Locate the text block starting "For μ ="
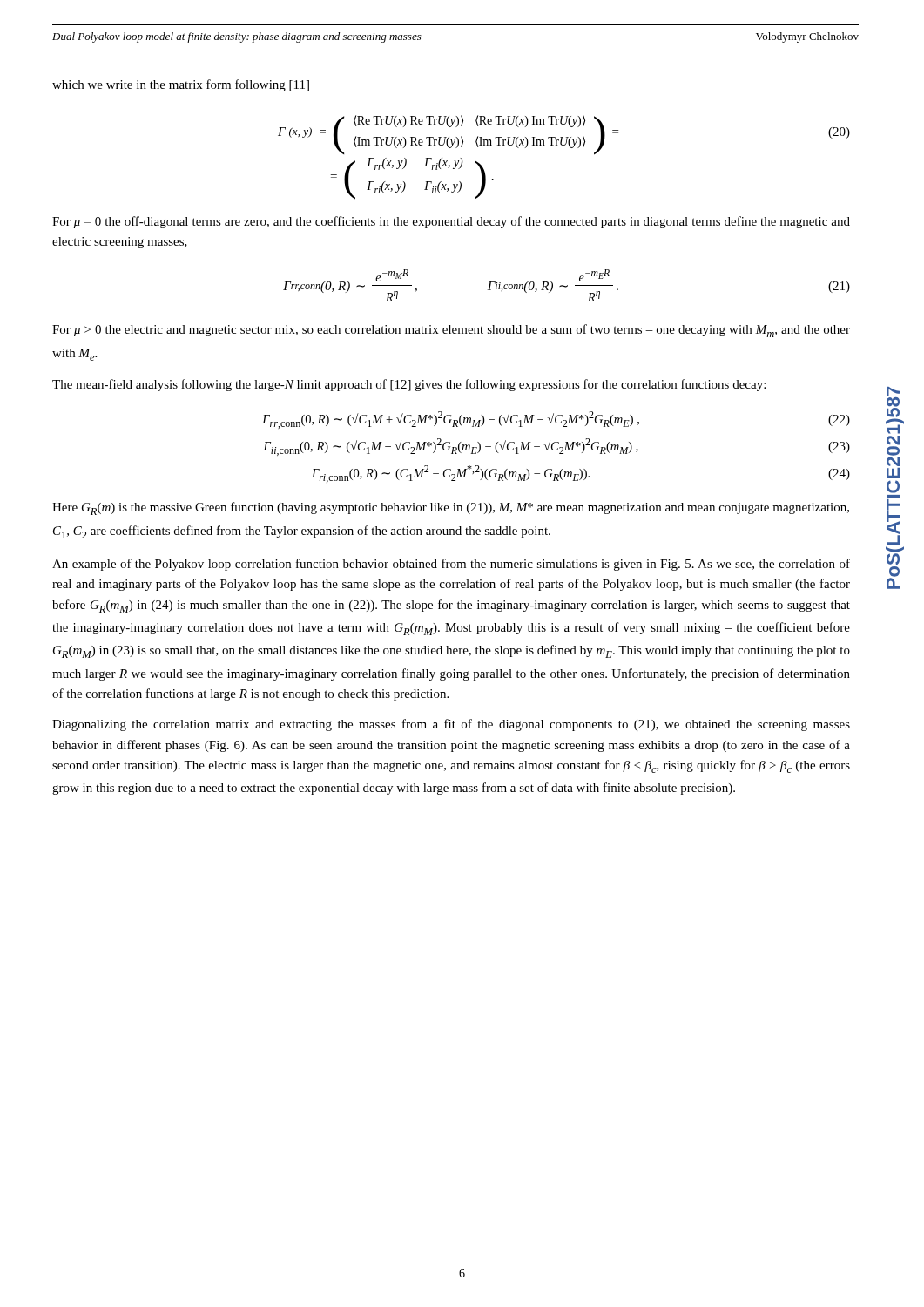This screenshot has height=1307, width=924. [451, 231]
